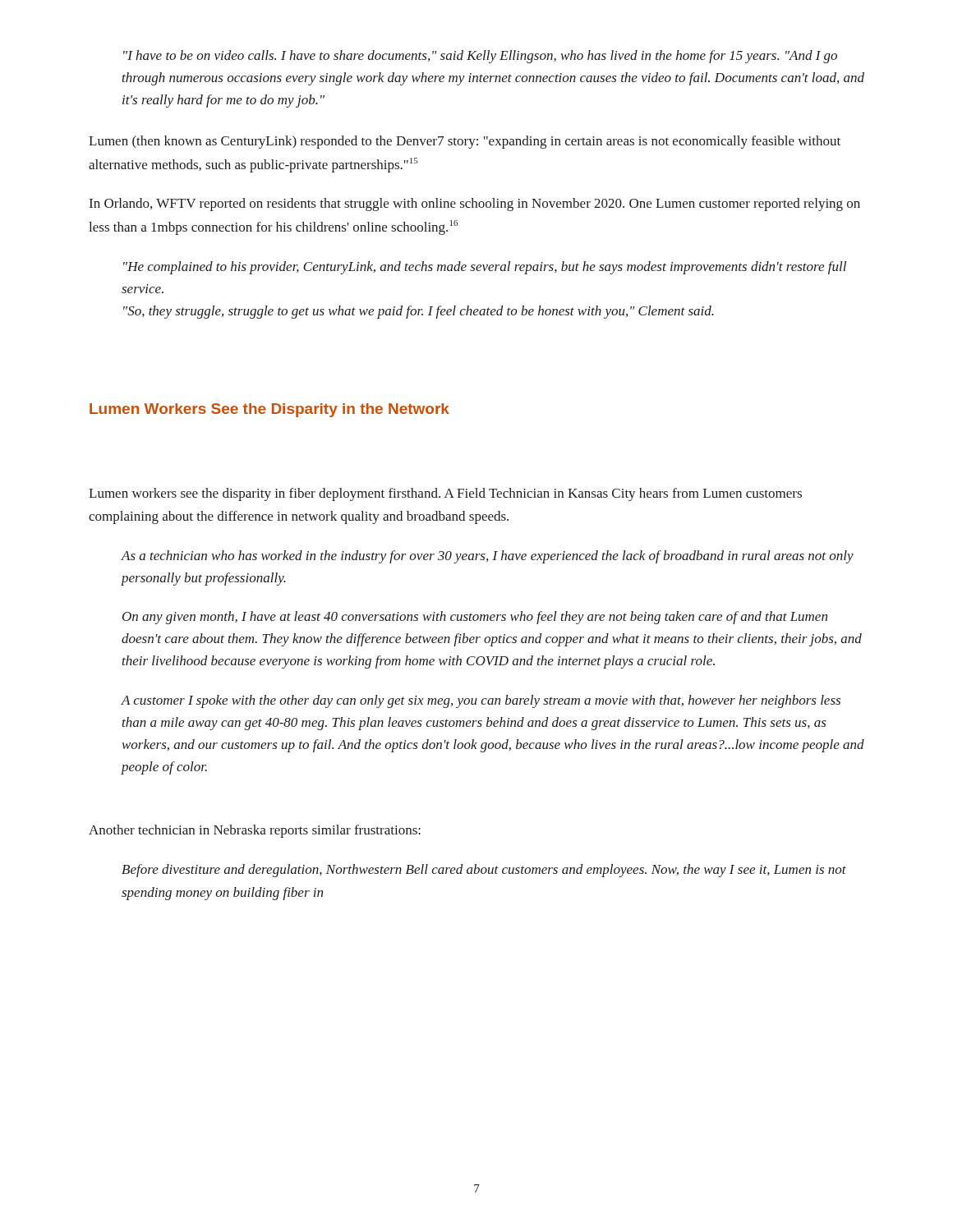Where is the passage that starts "Before divestiture and deregulation, Northwestern Bell cared"?
This screenshot has width=953, height=1232.
pos(484,881)
